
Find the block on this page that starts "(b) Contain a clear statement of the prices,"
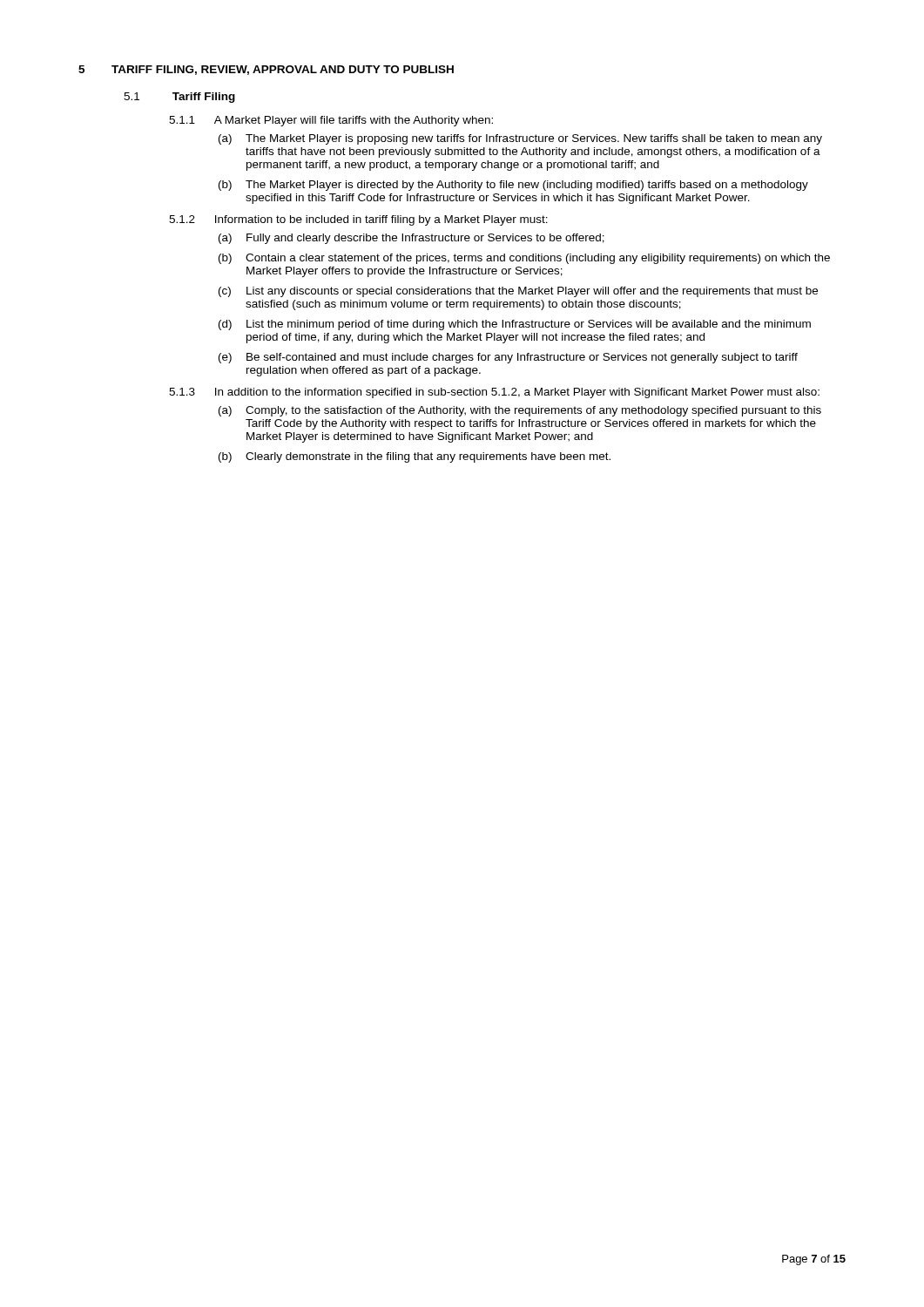coord(530,264)
